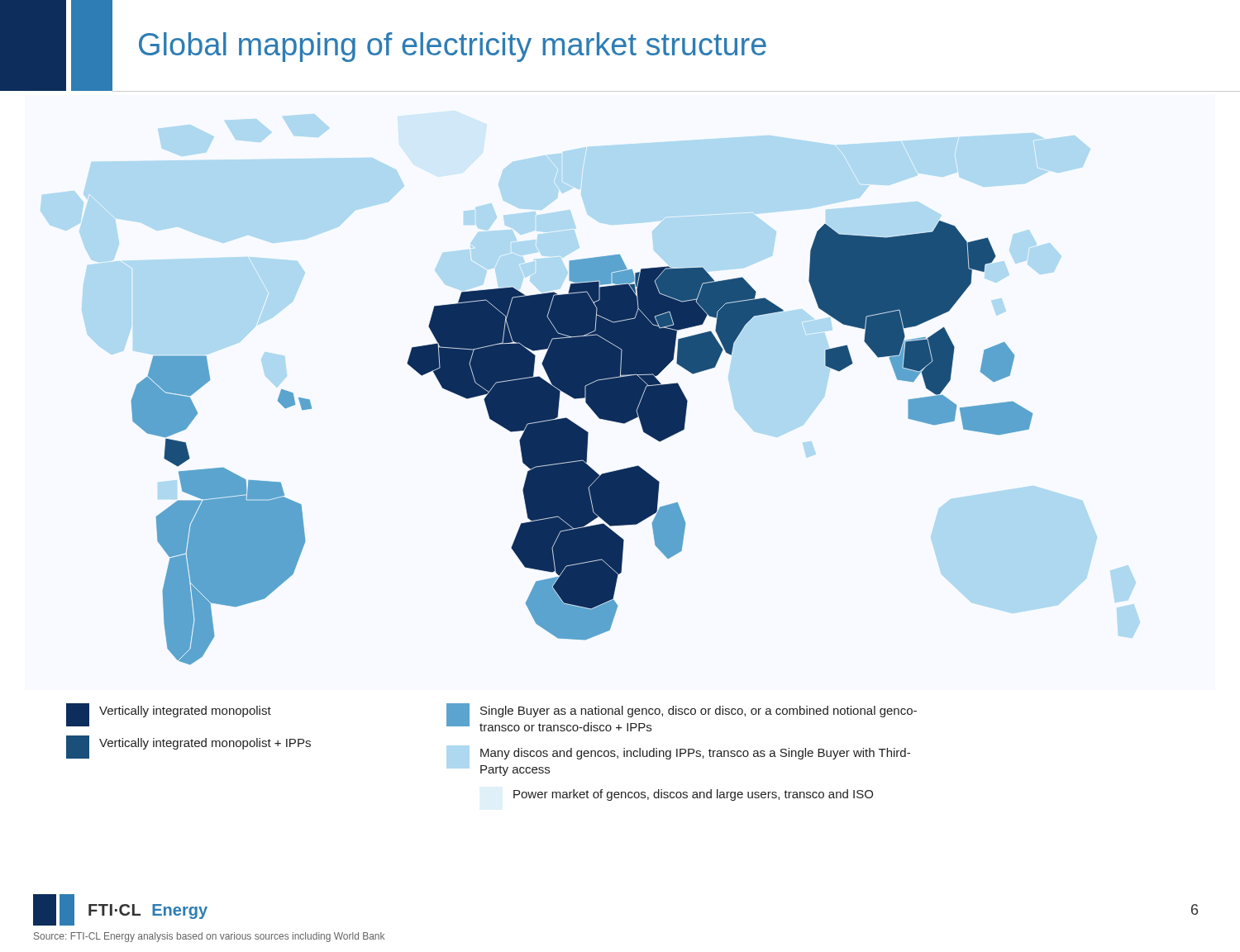
Task: Click on the region starting "Many discos and gencos, including IPPs, transco as"
Action: [686, 761]
